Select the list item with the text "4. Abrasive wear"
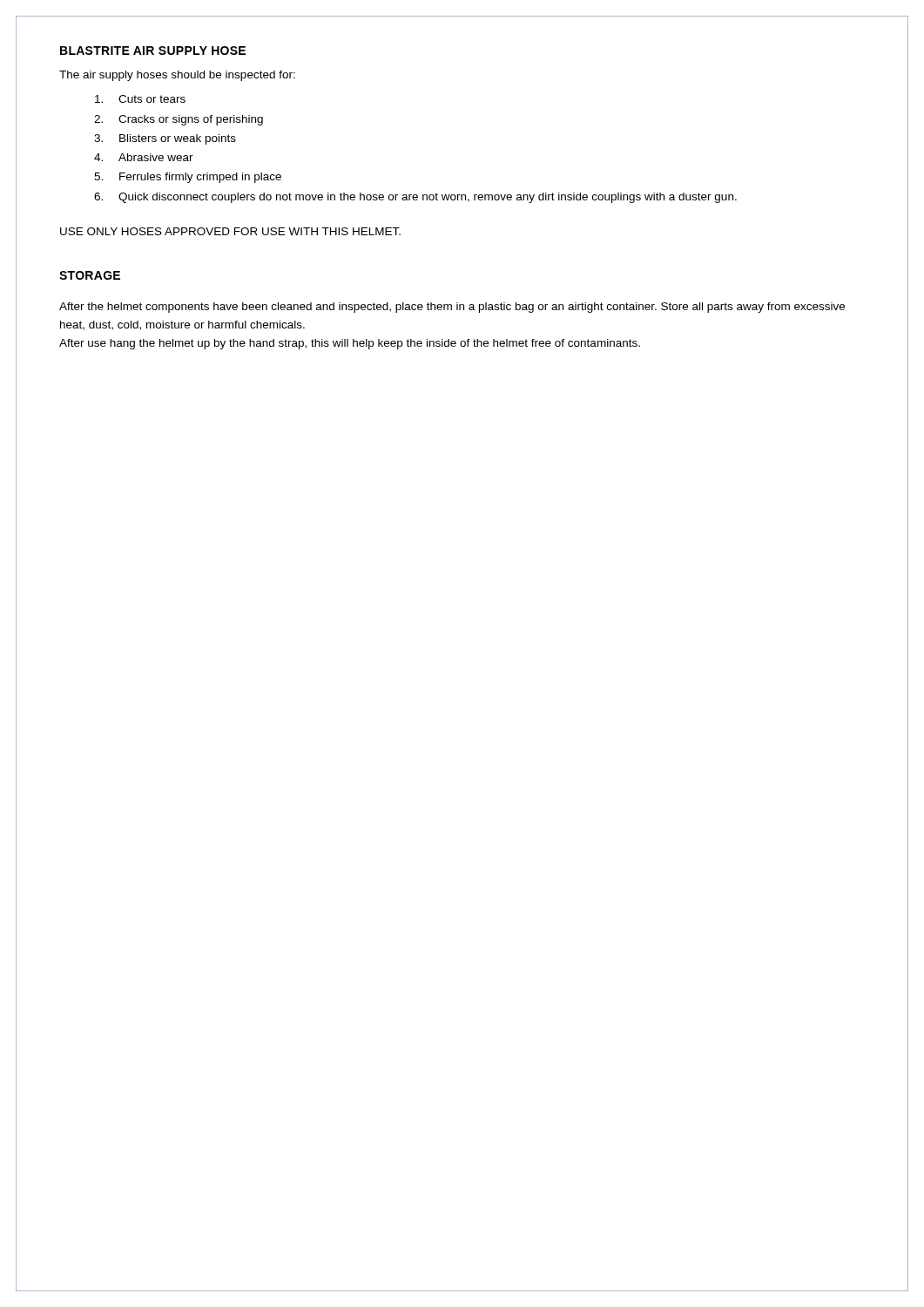This screenshot has width=924, height=1307. (144, 157)
